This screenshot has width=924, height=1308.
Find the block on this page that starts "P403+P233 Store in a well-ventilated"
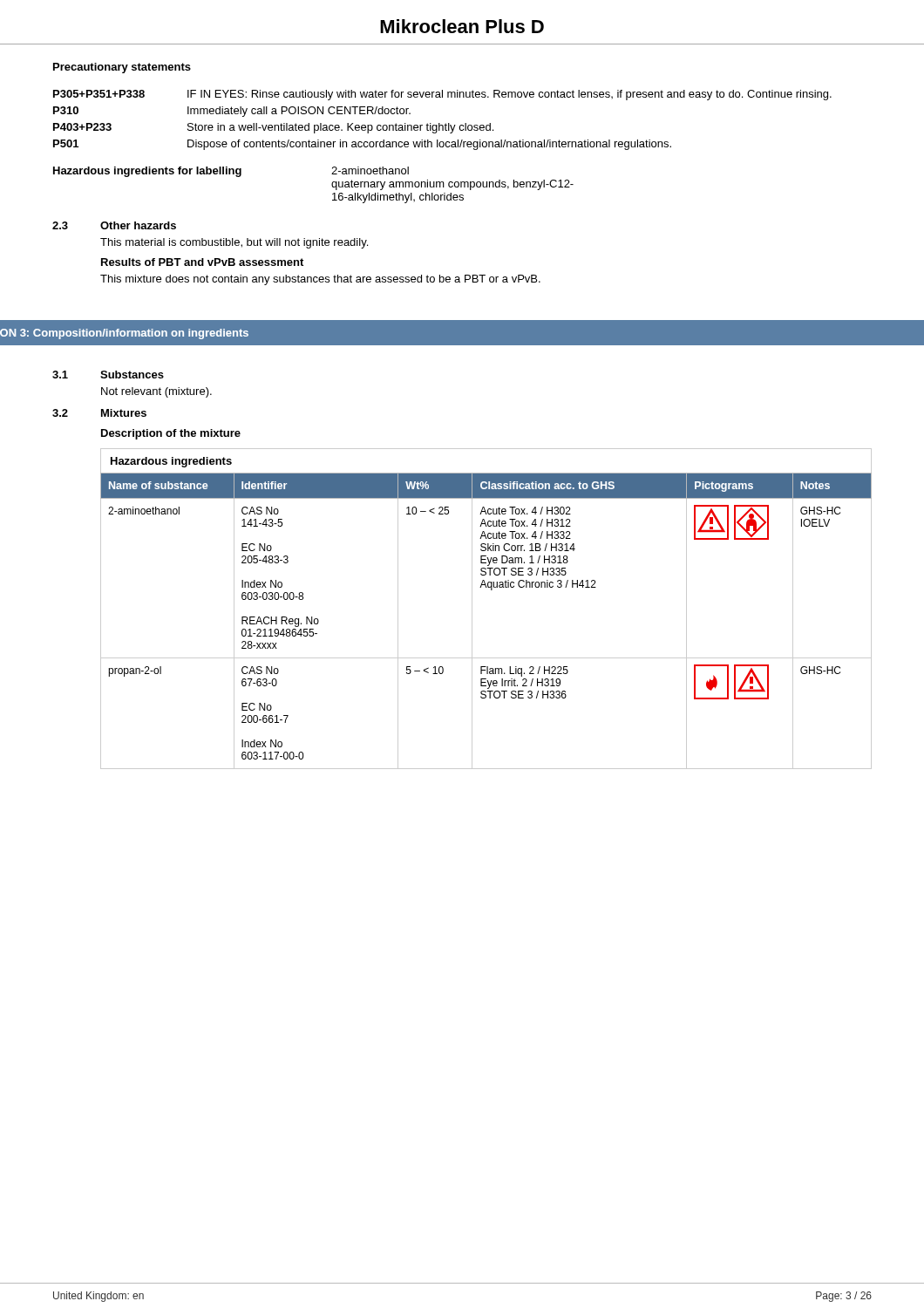pyautogui.click(x=462, y=127)
